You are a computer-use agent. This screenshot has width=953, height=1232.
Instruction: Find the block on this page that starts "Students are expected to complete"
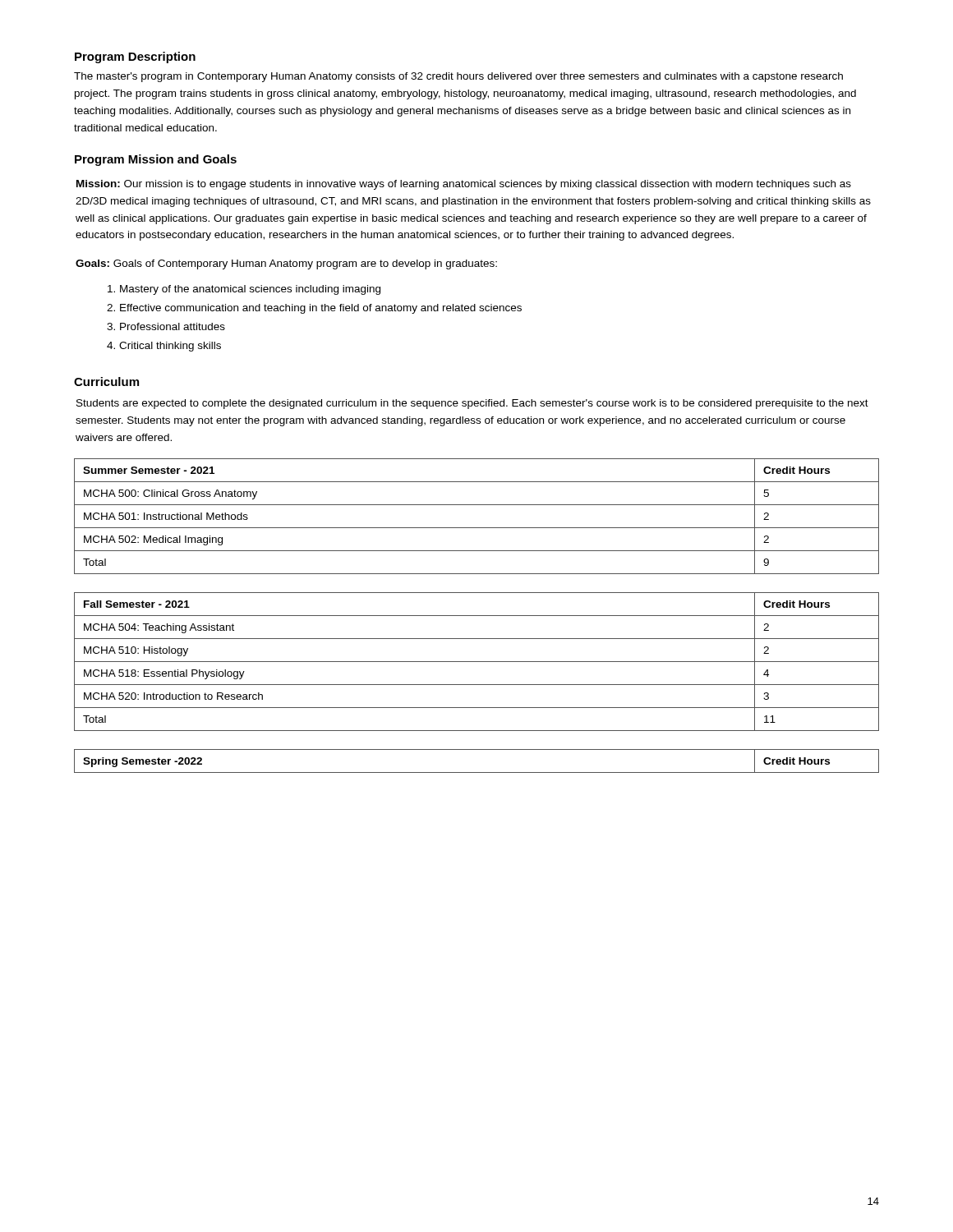click(x=472, y=420)
